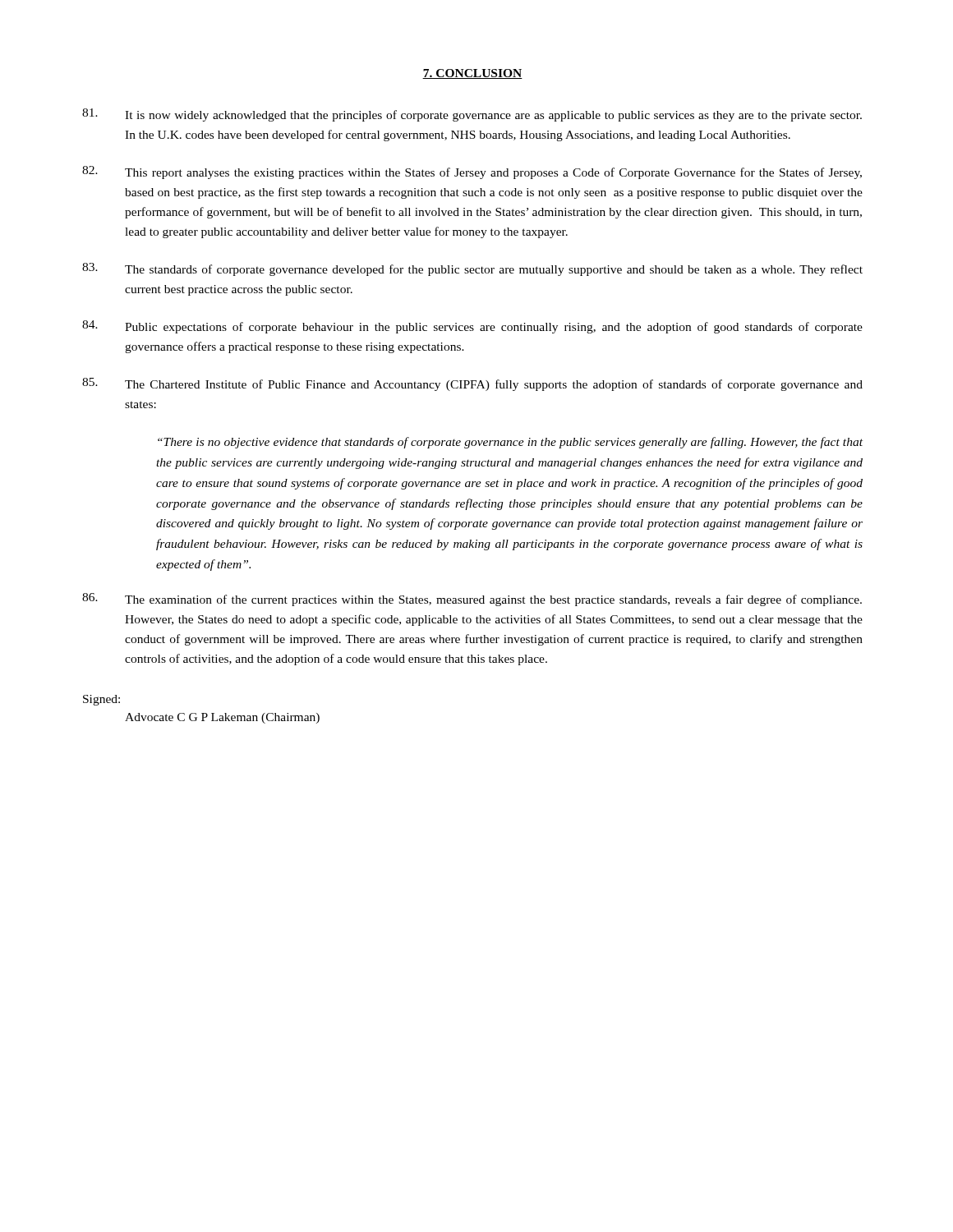Click on the text block starting "86. The examination of"

[x=472, y=629]
